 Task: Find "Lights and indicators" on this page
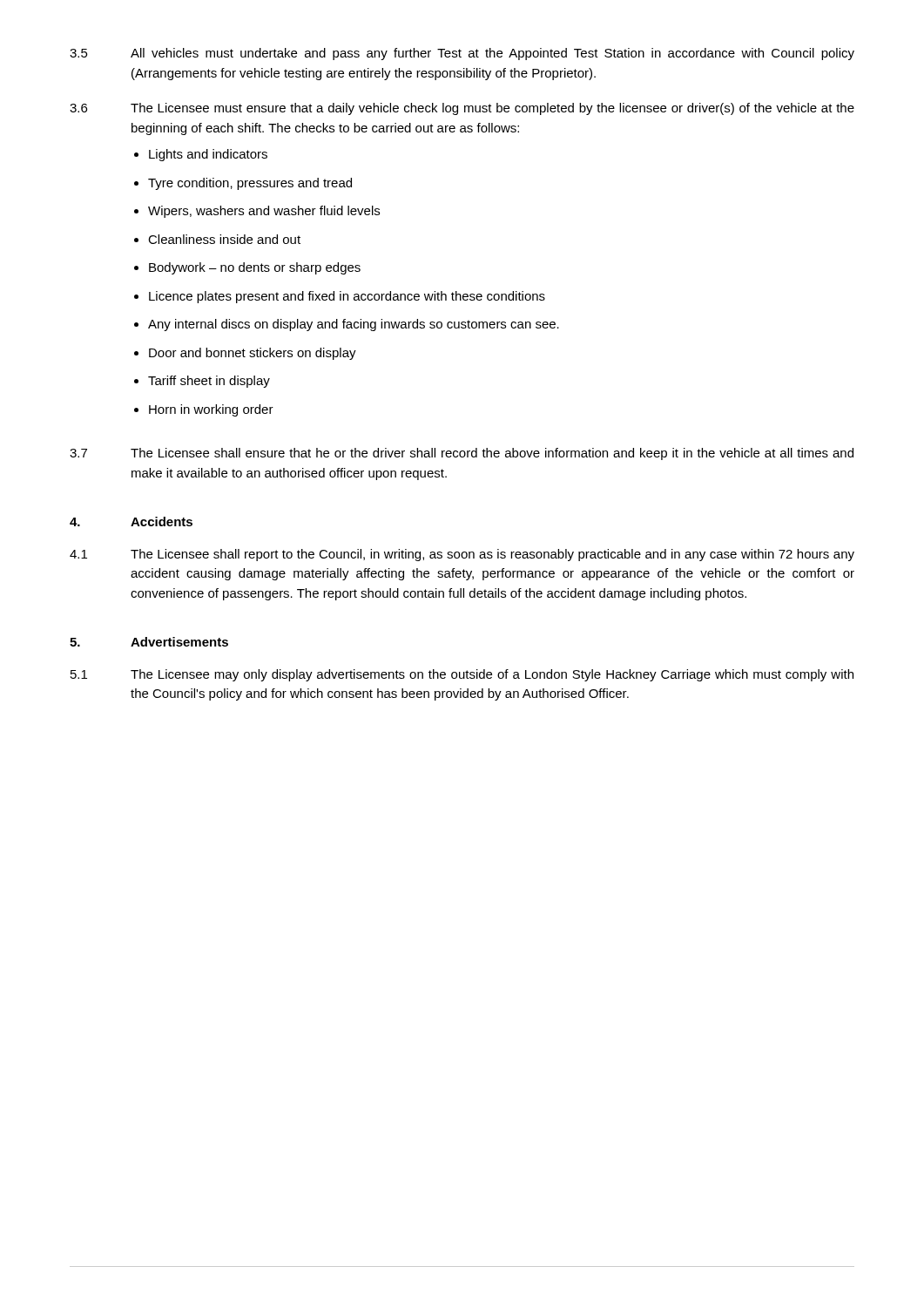208,154
